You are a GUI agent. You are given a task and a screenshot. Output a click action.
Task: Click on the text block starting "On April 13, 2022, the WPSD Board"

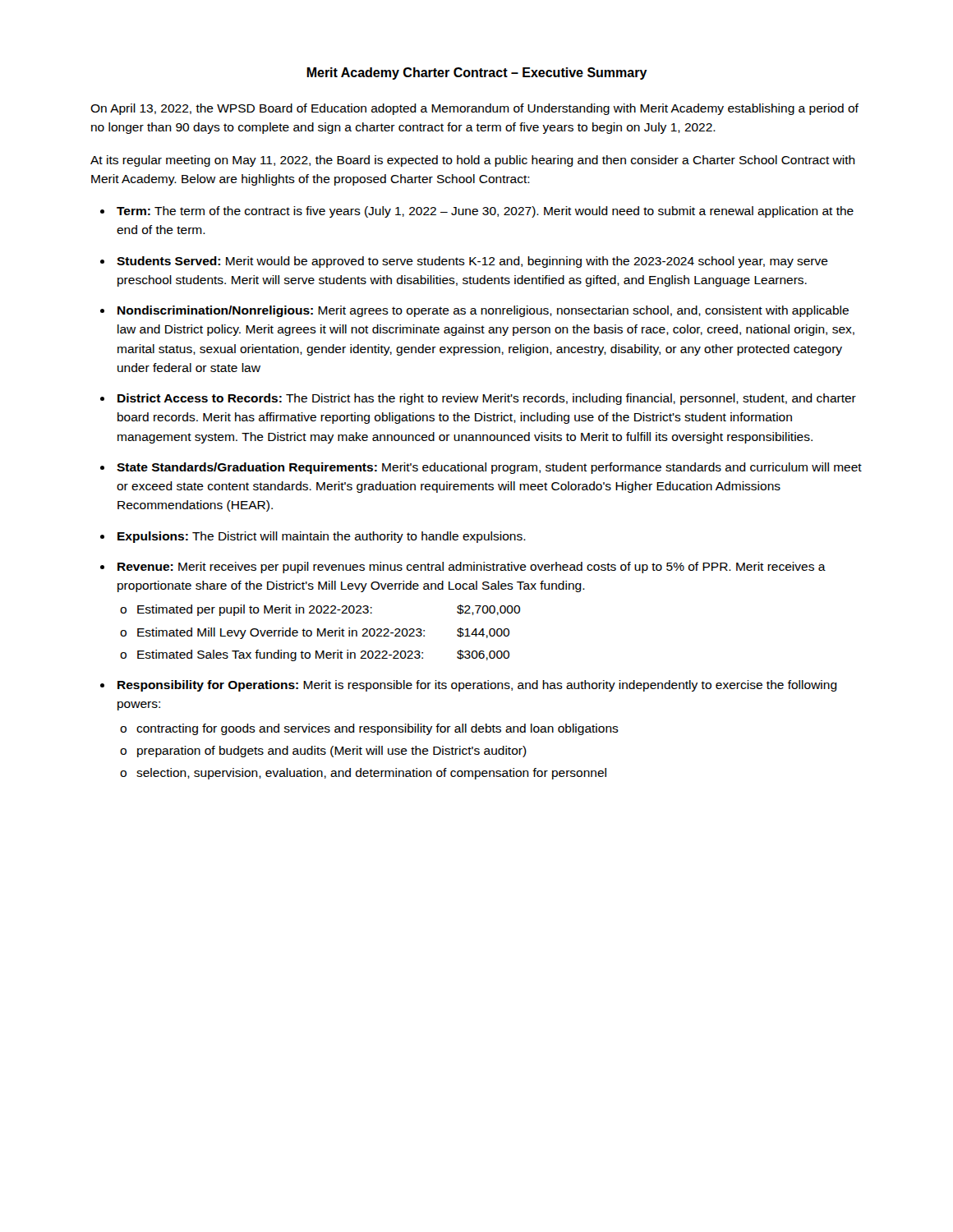(474, 118)
